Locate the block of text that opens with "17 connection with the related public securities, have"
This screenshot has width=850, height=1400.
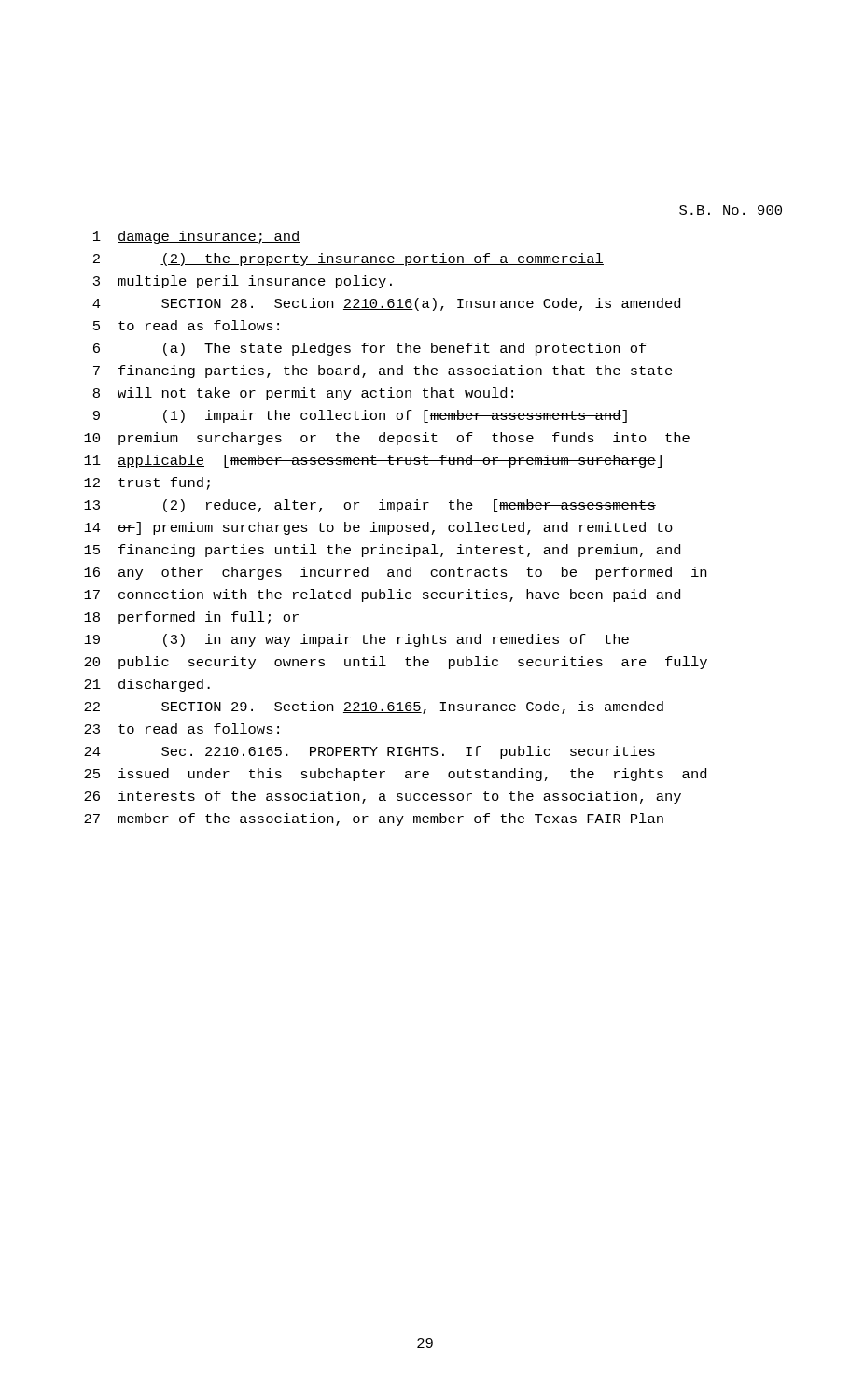point(425,596)
